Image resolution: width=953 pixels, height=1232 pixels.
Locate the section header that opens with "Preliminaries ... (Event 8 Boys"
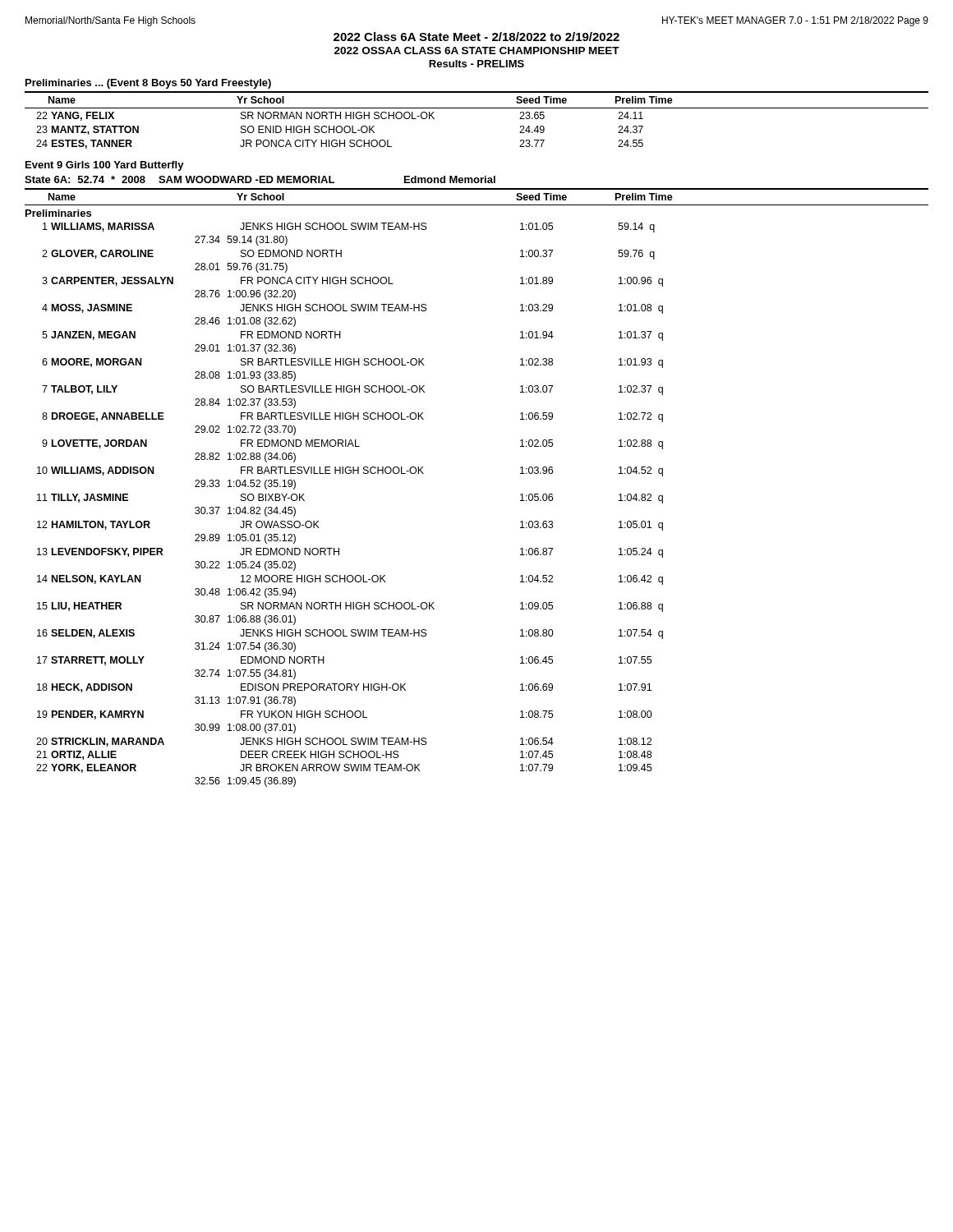click(x=148, y=83)
